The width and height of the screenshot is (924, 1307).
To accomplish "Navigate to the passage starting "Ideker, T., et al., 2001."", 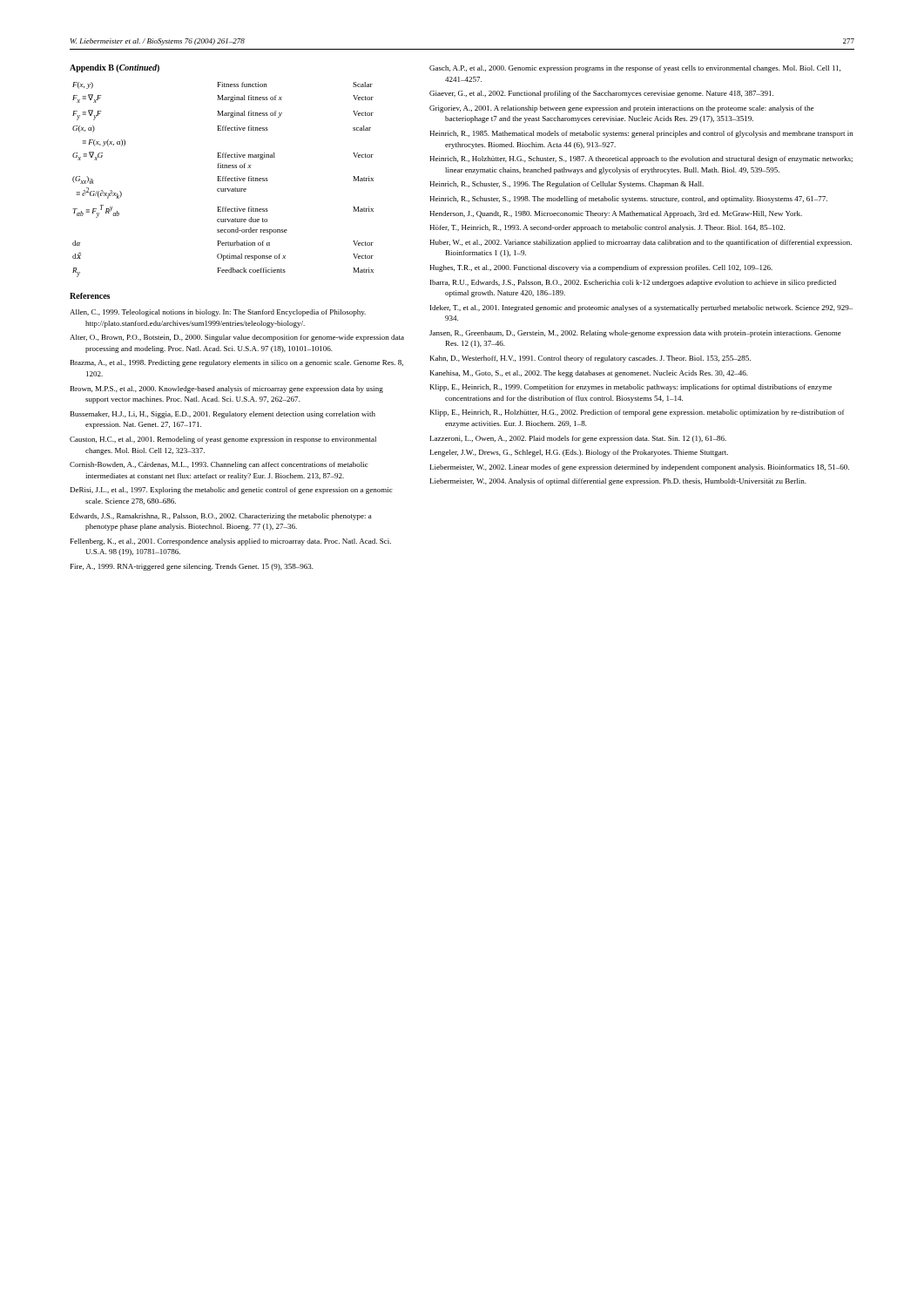I will click(641, 313).
